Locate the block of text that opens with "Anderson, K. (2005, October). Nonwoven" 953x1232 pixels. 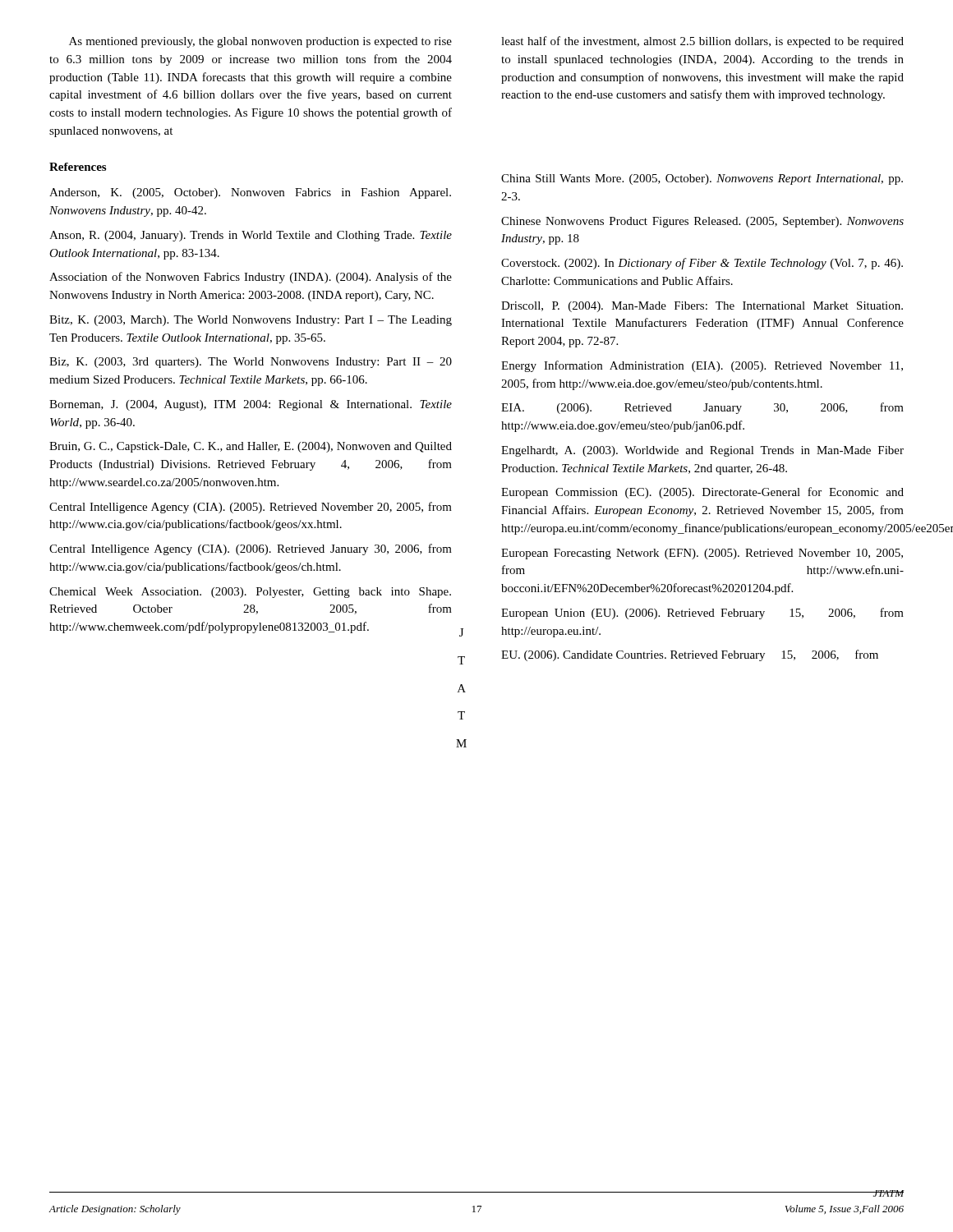[x=251, y=201]
